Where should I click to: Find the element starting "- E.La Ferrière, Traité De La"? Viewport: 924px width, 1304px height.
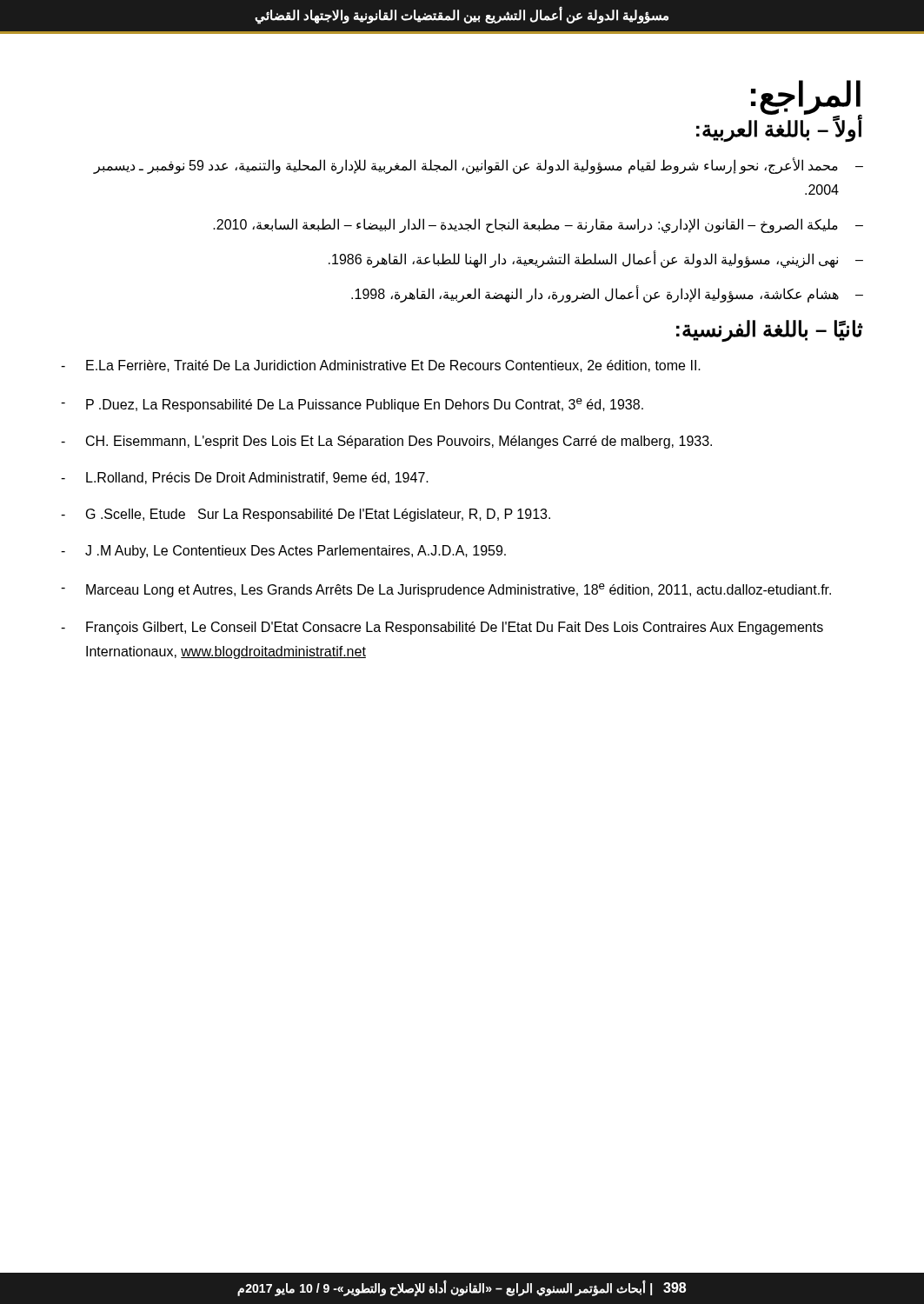click(x=381, y=366)
